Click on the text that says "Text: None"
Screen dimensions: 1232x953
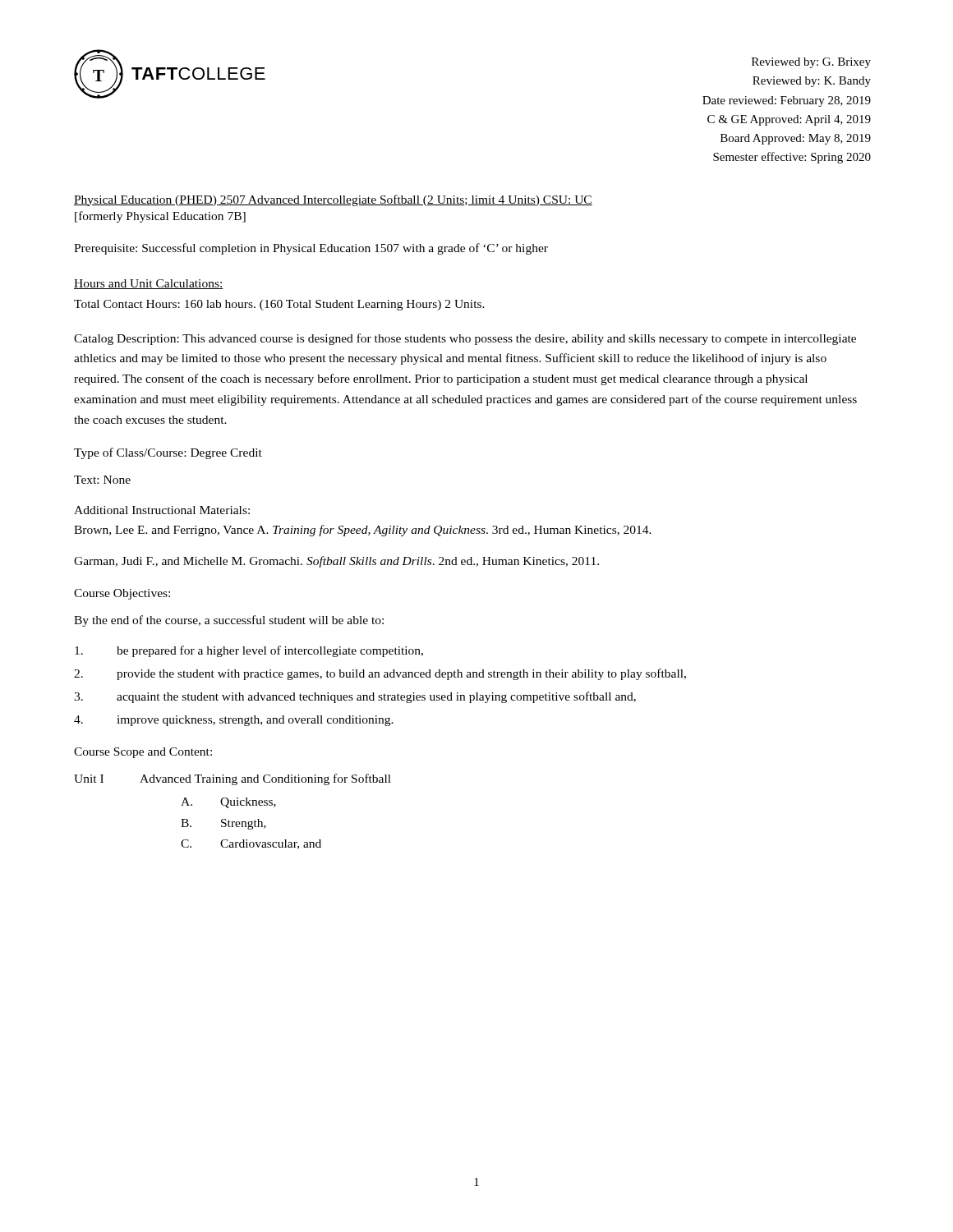(102, 479)
